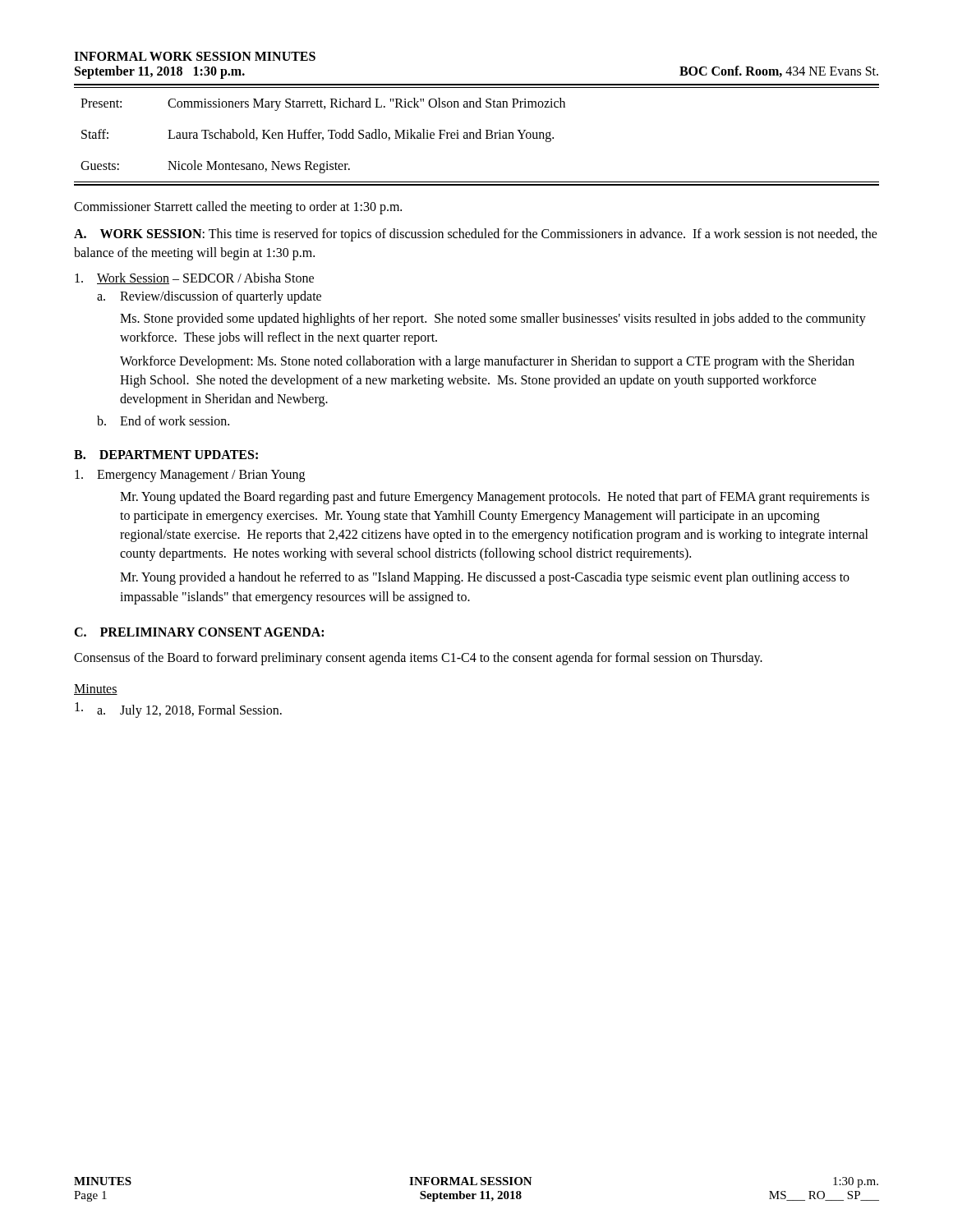Image resolution: width=953 pixels, height=1232 pixels.
Task: Locate the title containing "INFORMAL WORK SESSION MINUTES September 11, 2018"
Action: pyautogui.click(x=195, y=56)
